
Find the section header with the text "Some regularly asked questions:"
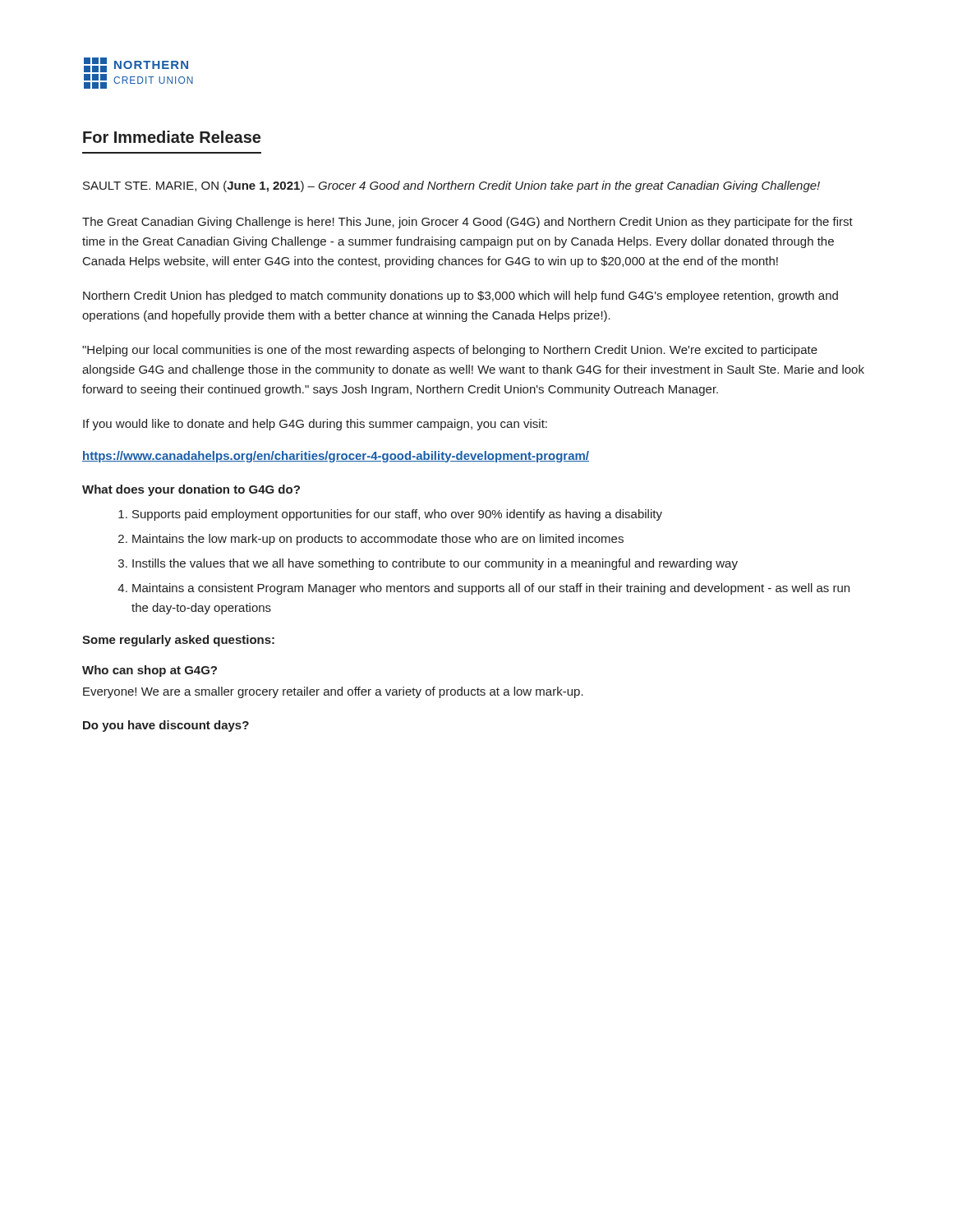point(179,639)
